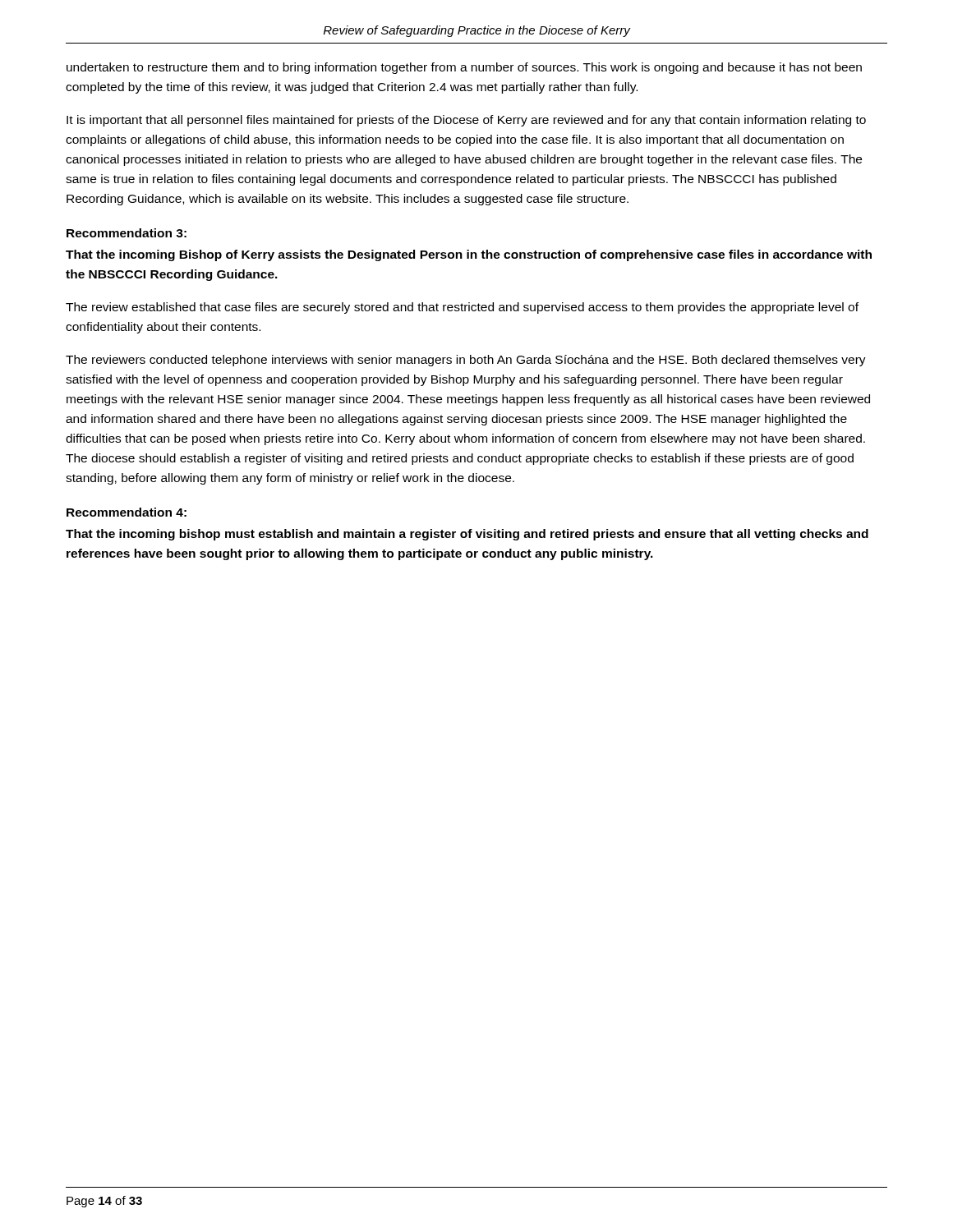Point to "Recommendation 3:"
Viewport: 953px width, 1232px height.
[127, 233]
